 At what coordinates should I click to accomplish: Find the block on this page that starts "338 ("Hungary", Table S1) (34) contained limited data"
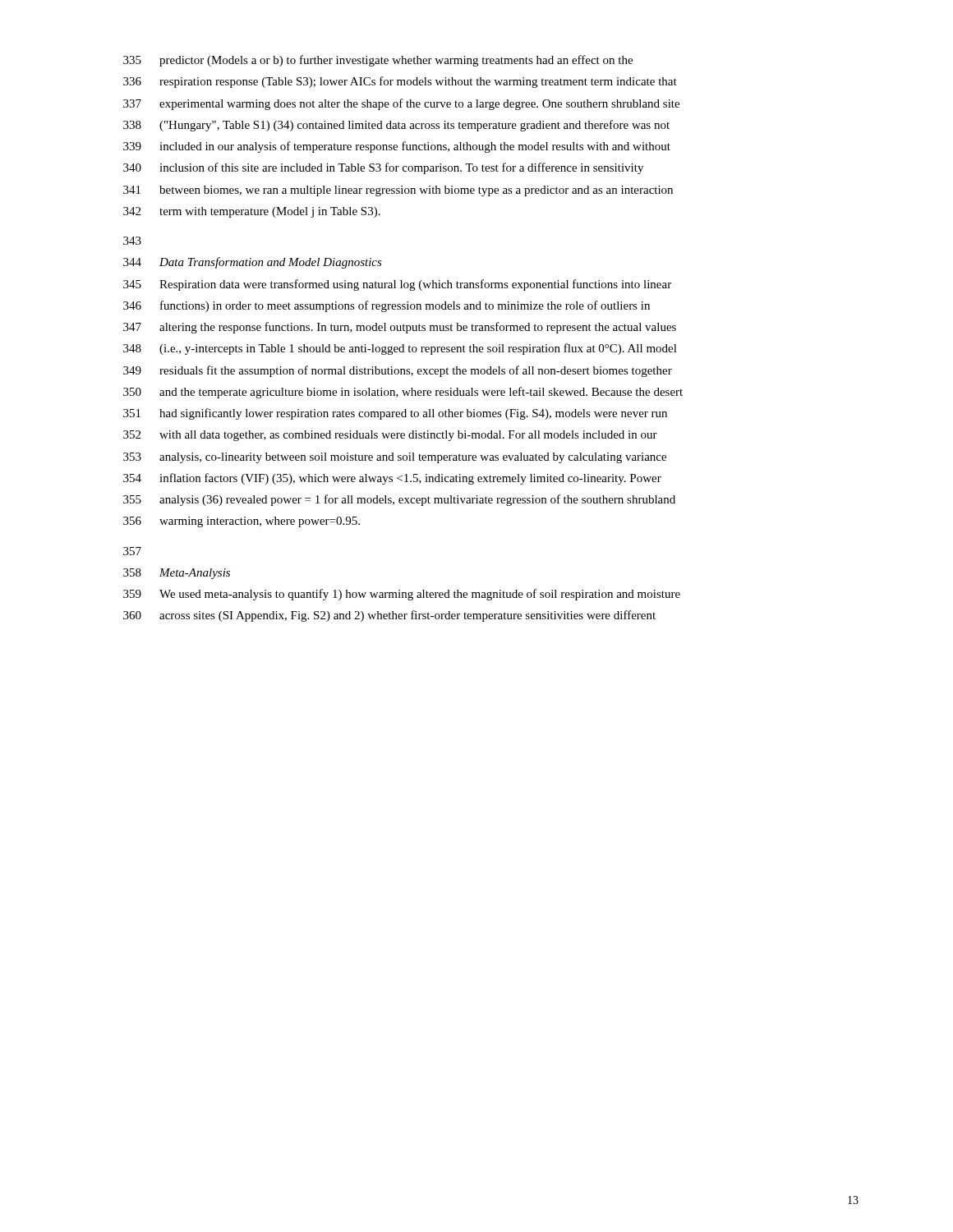click(x=483, y=125)
